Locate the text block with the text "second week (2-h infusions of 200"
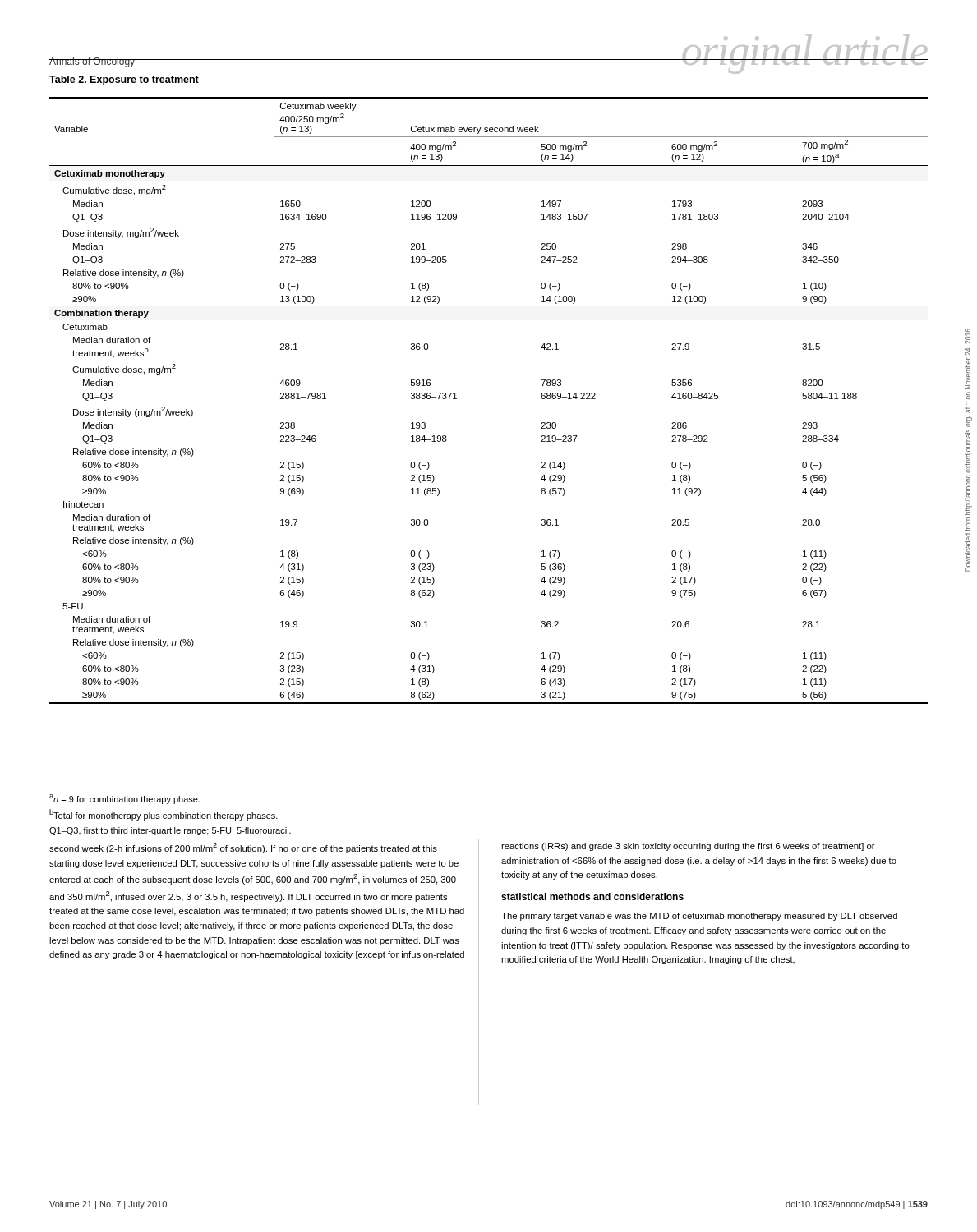Viewport: 977px width, 1232px height. pos(257,900)
